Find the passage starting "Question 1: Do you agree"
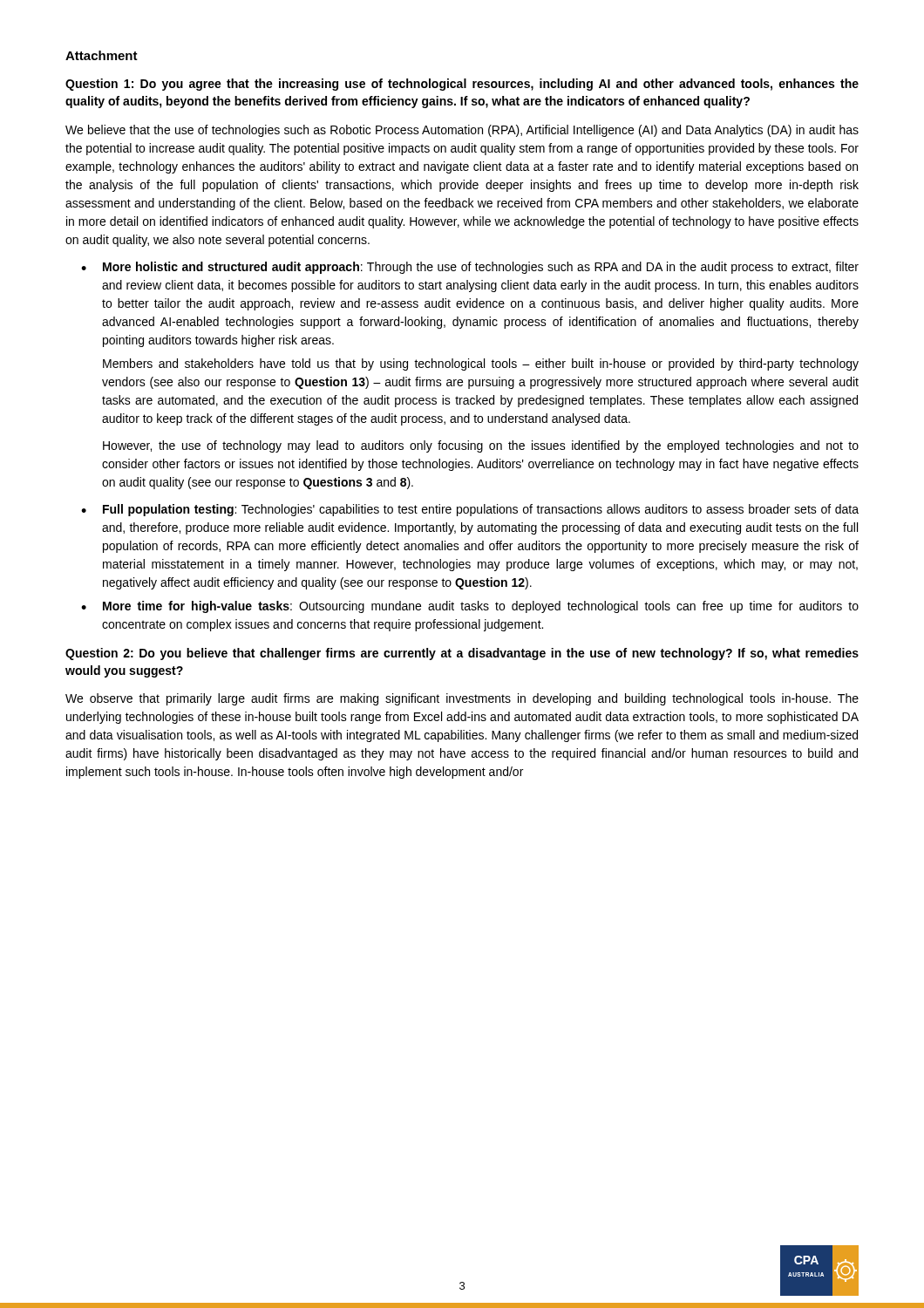The height and width of the screenshot is (1308, 924). [x=462, y=93]
